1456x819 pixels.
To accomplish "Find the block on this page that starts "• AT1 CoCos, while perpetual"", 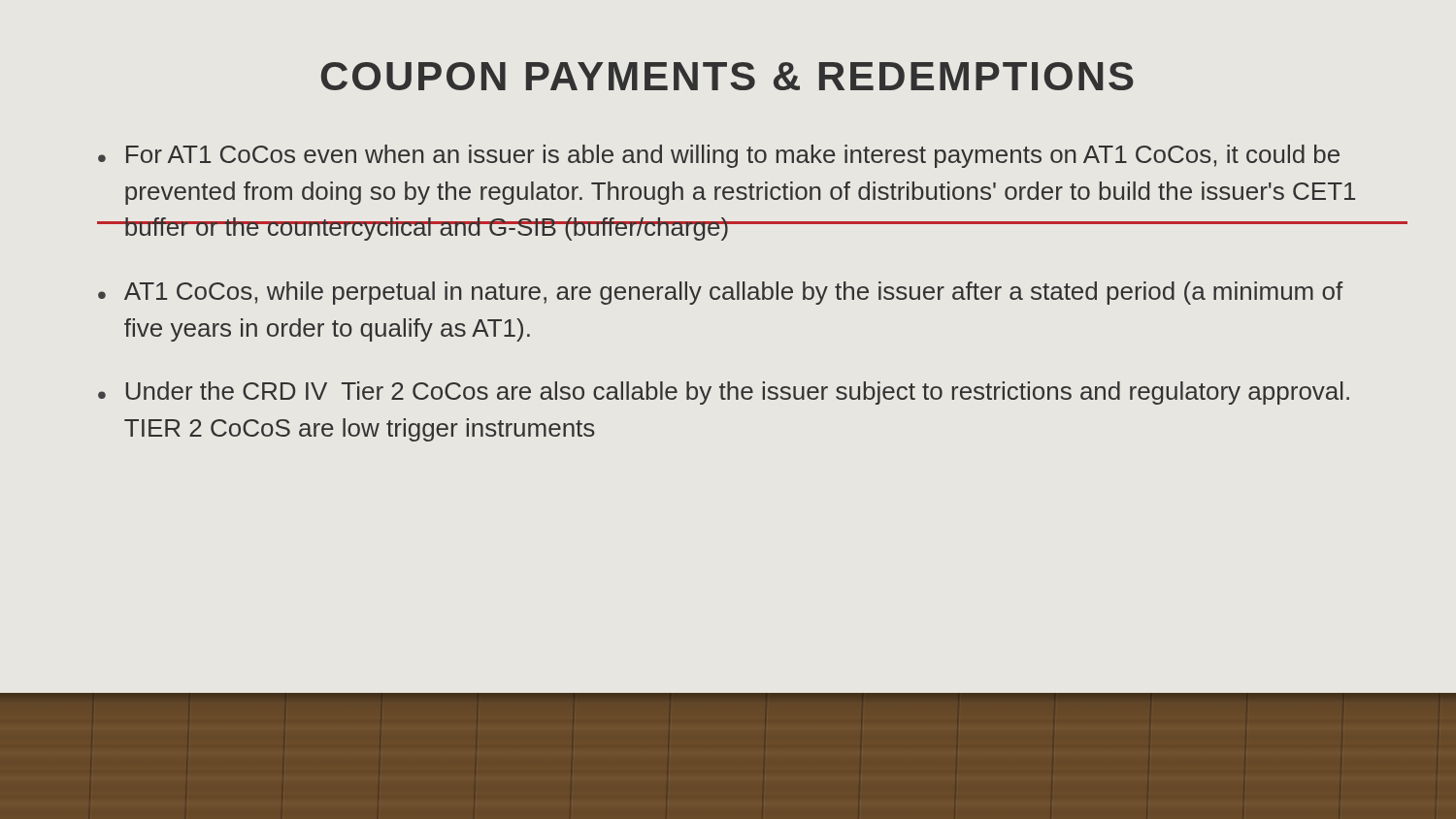I will pyautogui.click(x=728, y=310).
